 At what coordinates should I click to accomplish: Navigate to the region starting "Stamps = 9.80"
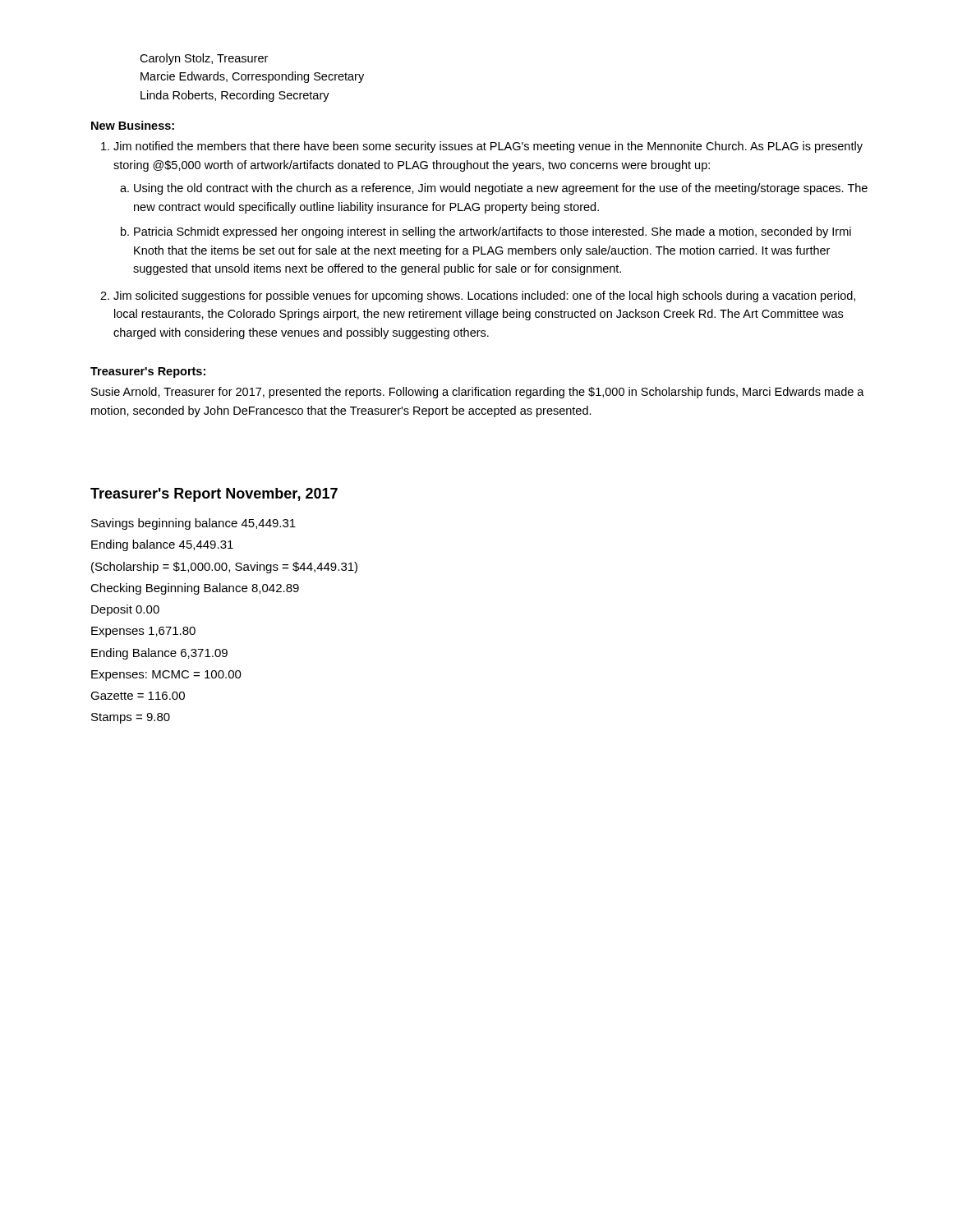pos(130,717)
